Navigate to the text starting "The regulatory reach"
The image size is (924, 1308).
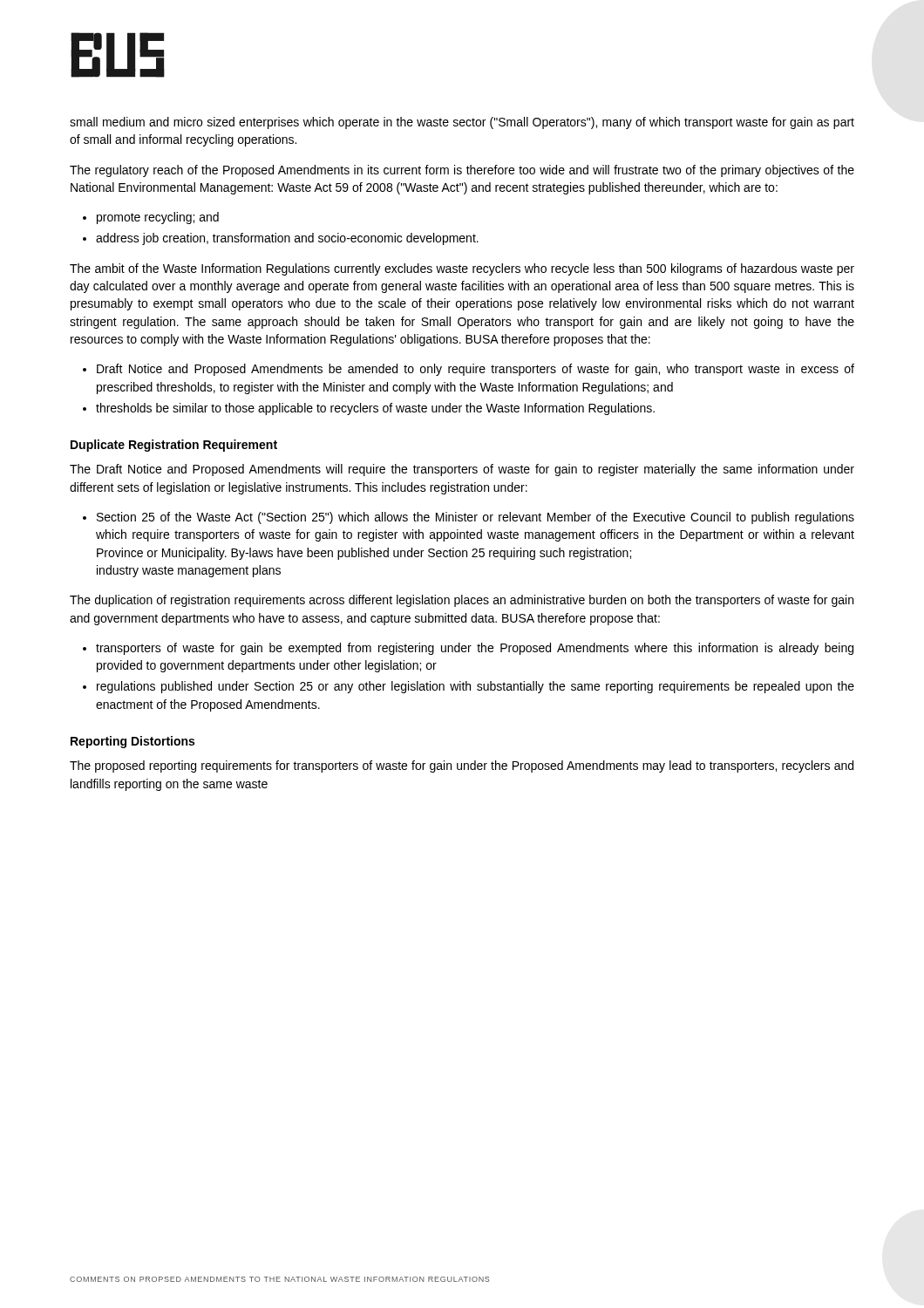462,179
